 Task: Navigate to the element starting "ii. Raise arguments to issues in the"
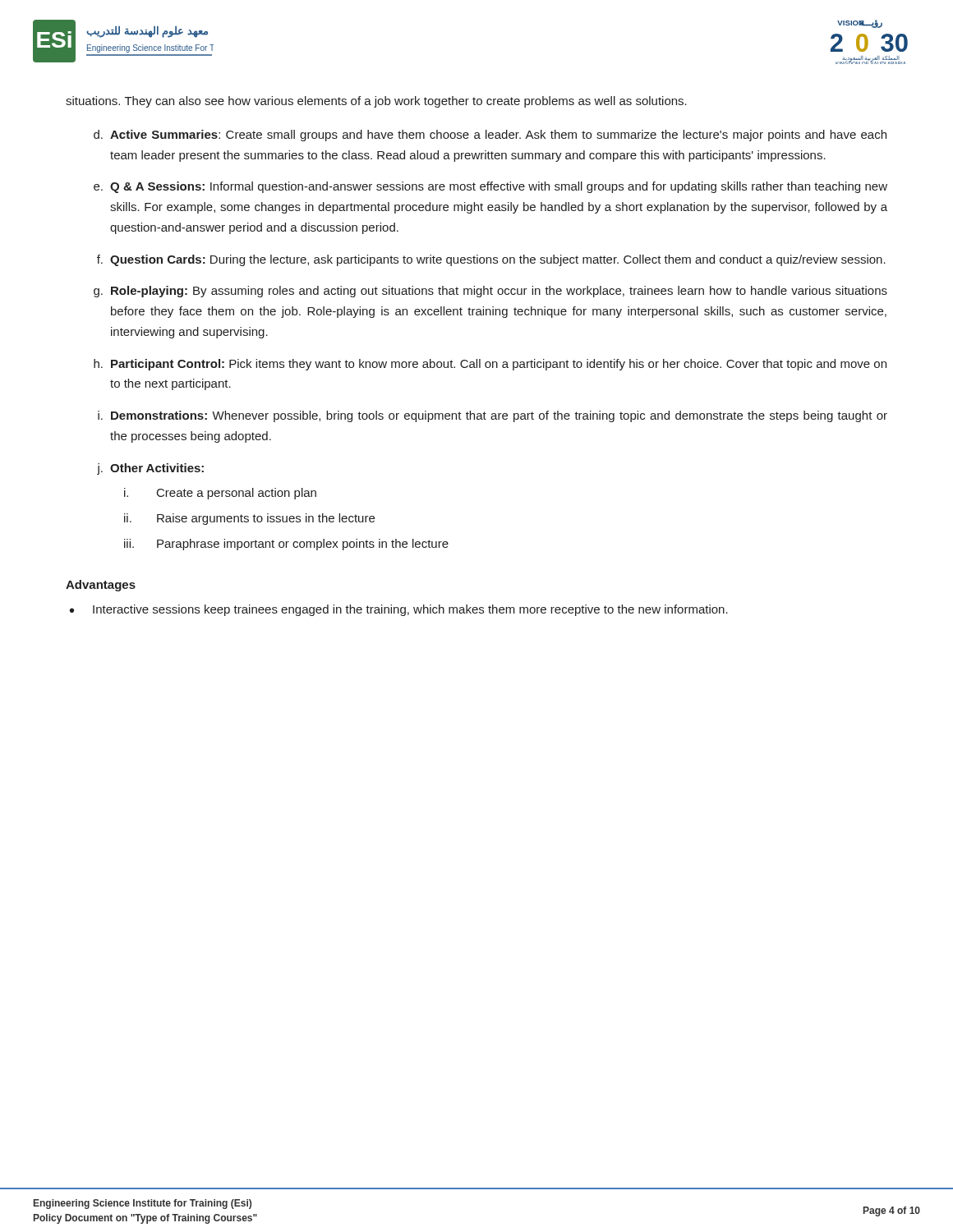click(x=243, y=519)
